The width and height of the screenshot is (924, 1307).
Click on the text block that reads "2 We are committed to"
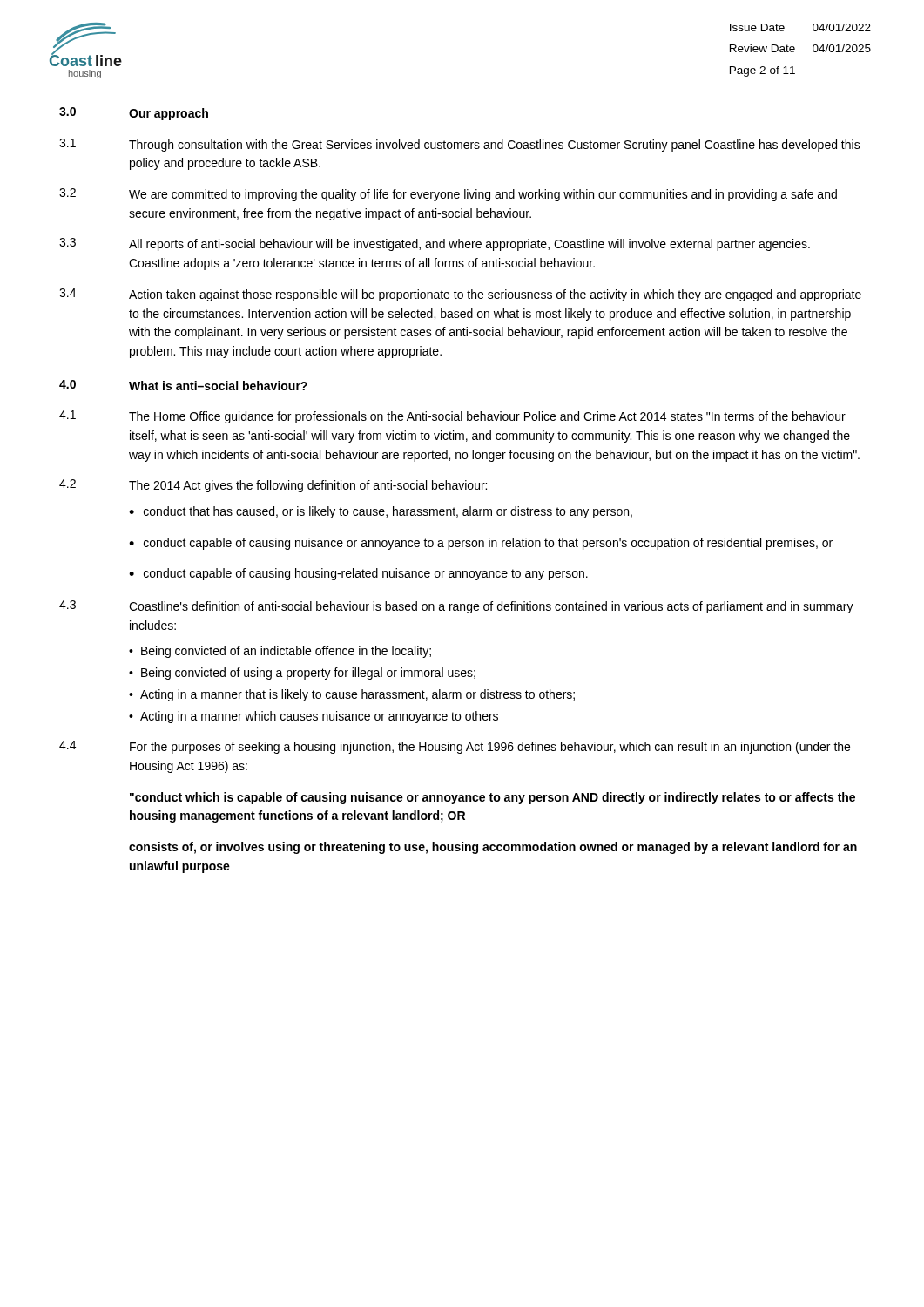pyautogui.click(x=462, y=205)
